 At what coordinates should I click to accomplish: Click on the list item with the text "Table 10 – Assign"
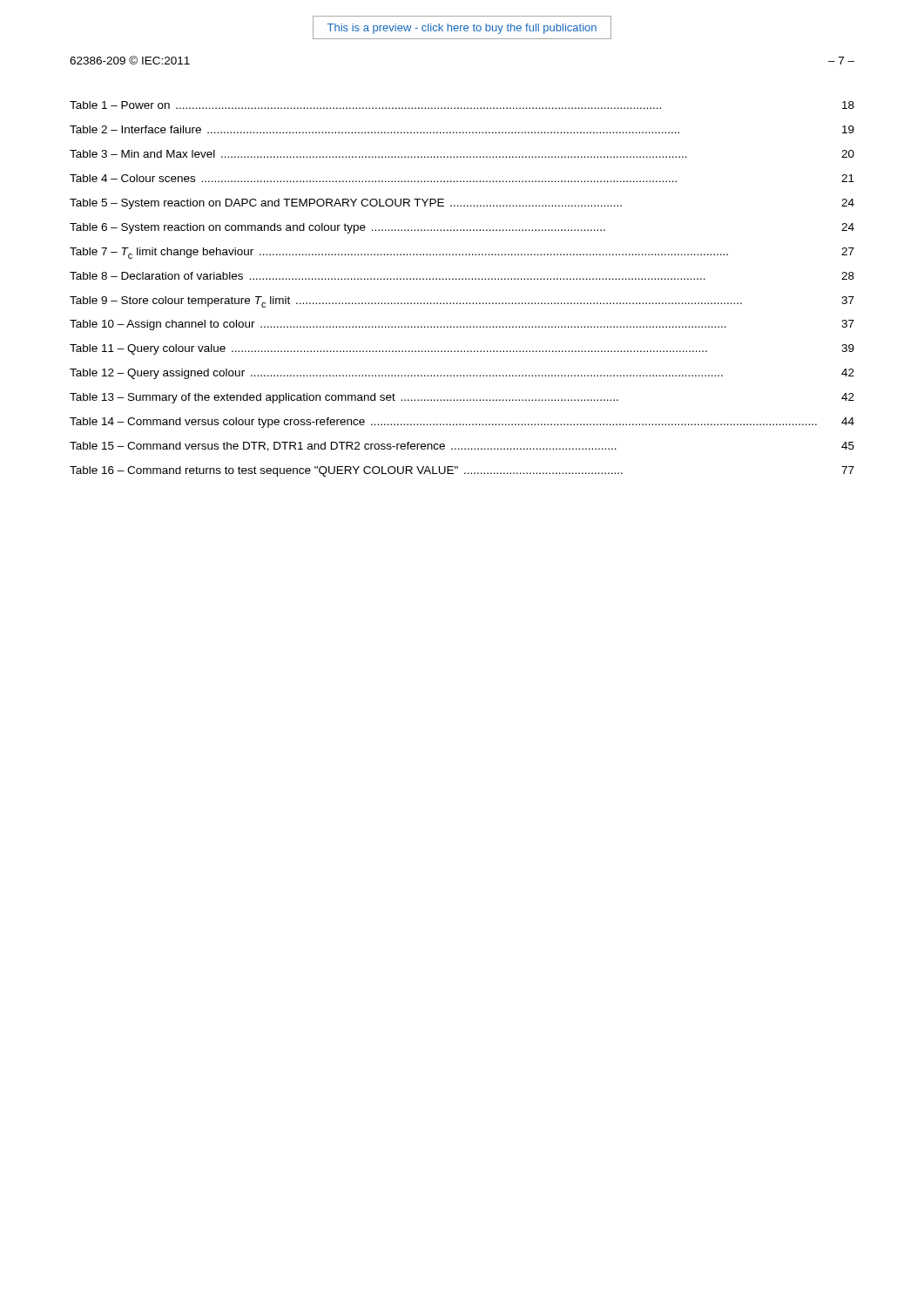tap(462, 325)
